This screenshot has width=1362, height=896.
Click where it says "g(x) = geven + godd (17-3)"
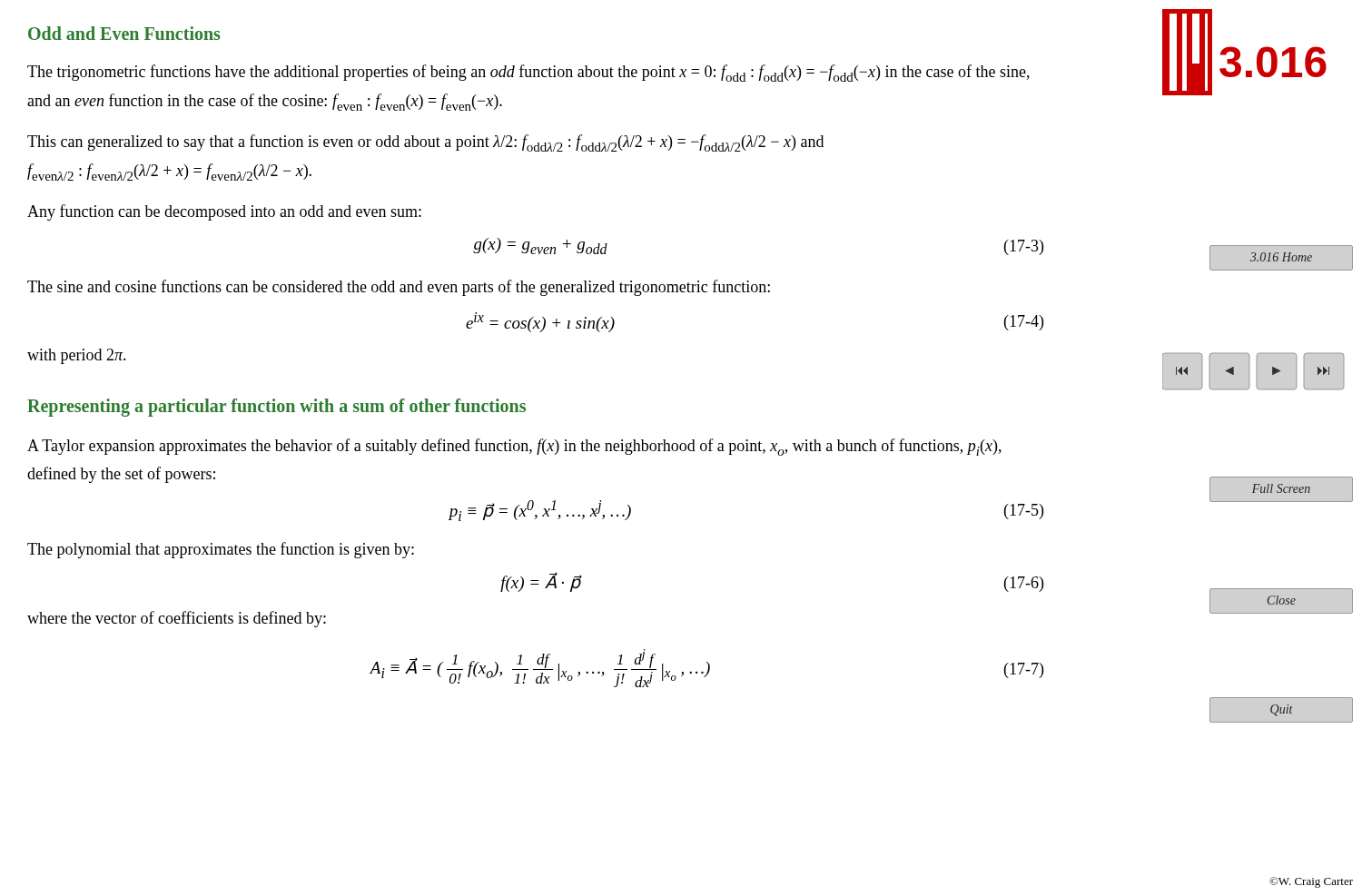[x=538, y=247]
